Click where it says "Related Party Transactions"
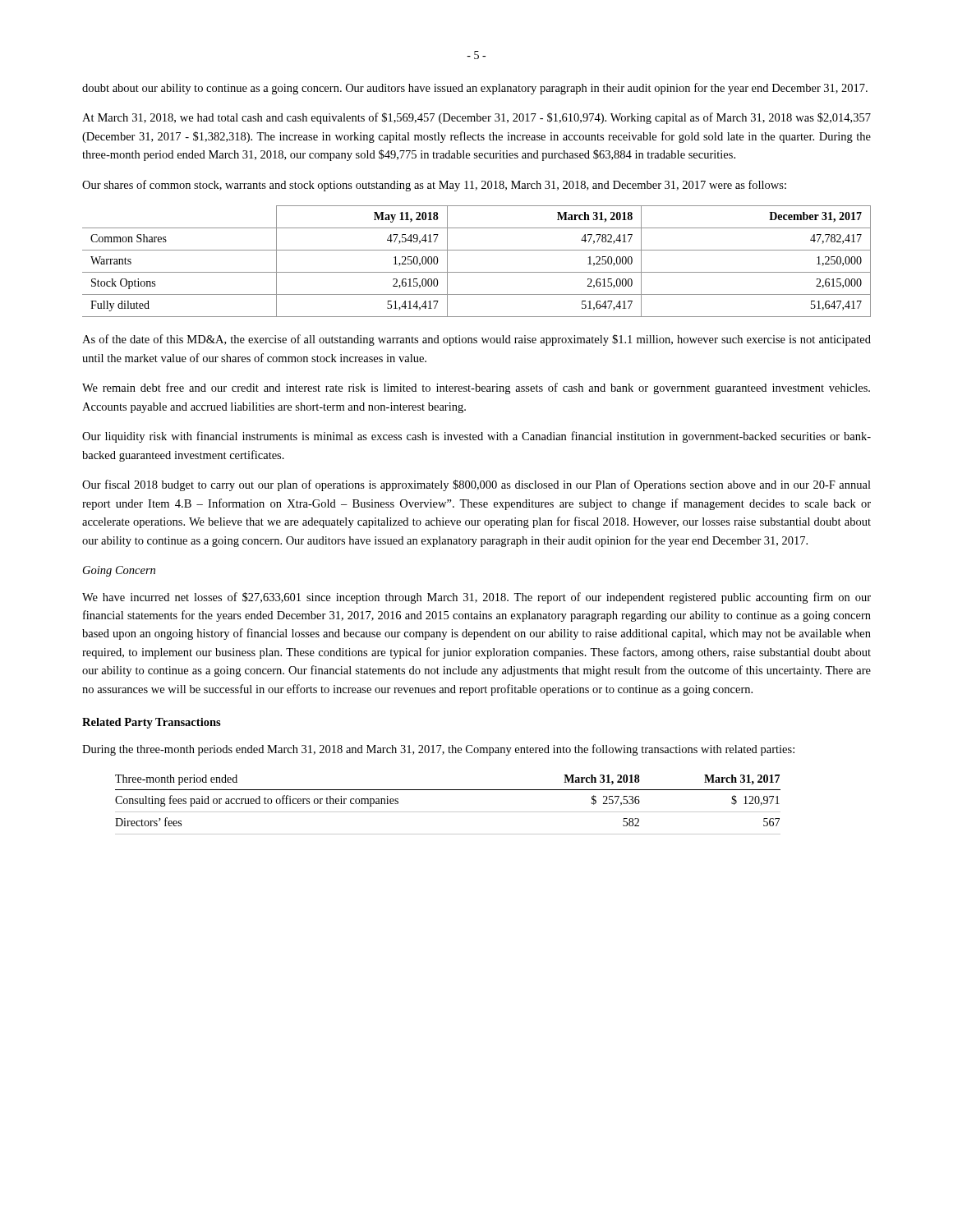 click(152, 723)
